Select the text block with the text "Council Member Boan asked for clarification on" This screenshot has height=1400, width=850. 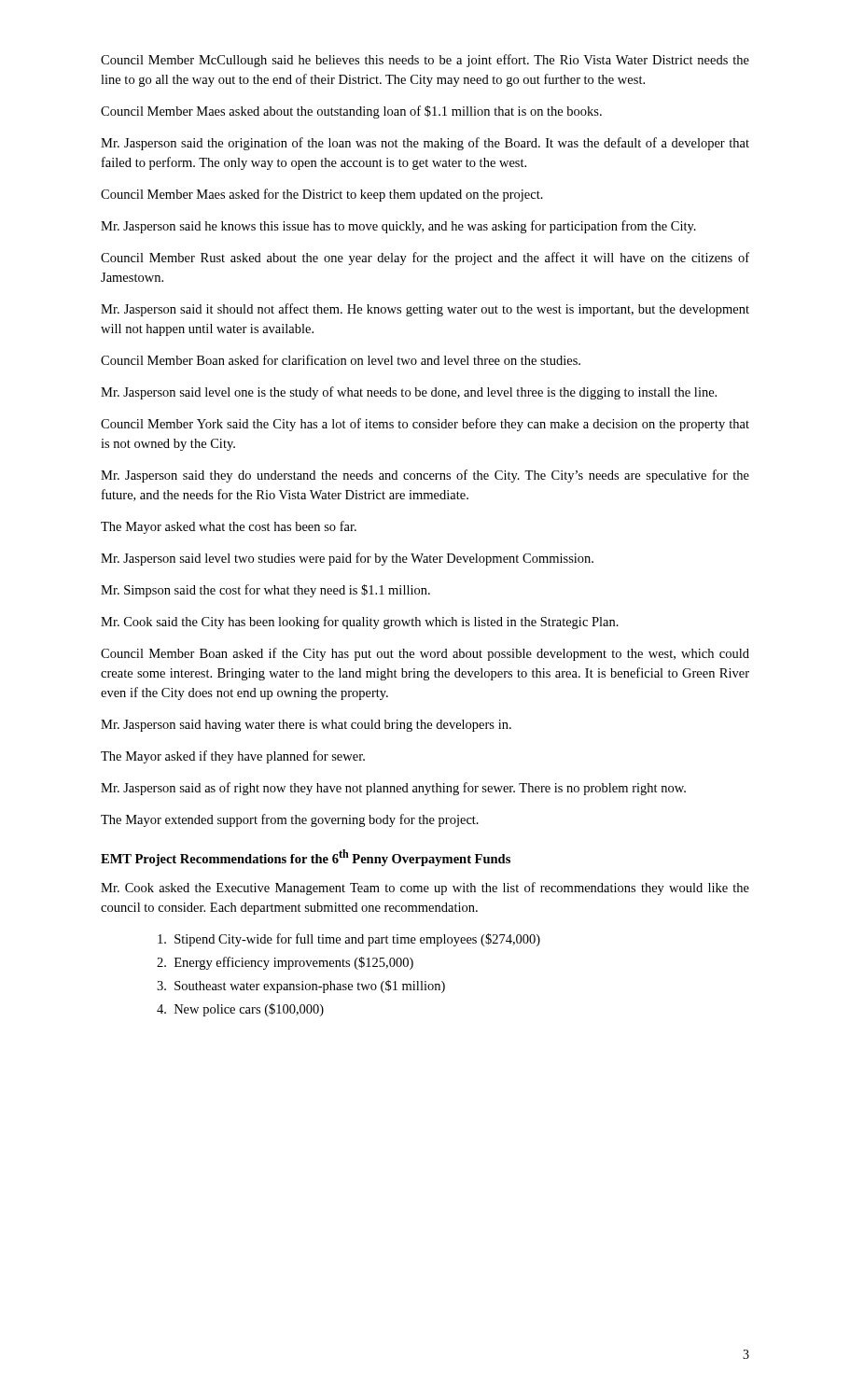(x=341, y=360)
